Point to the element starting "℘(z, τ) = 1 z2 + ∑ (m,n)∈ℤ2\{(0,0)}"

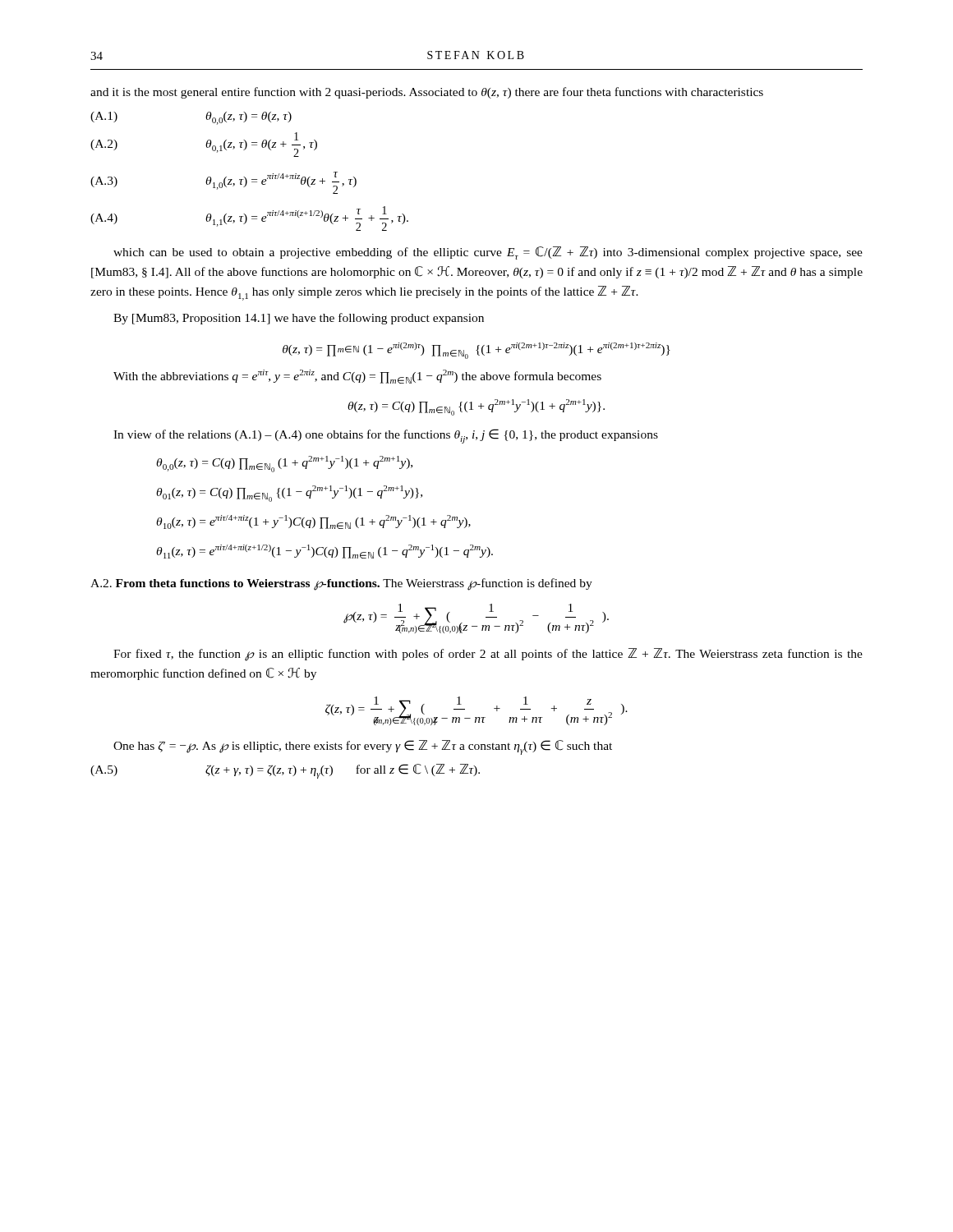(x=476, y=617)
